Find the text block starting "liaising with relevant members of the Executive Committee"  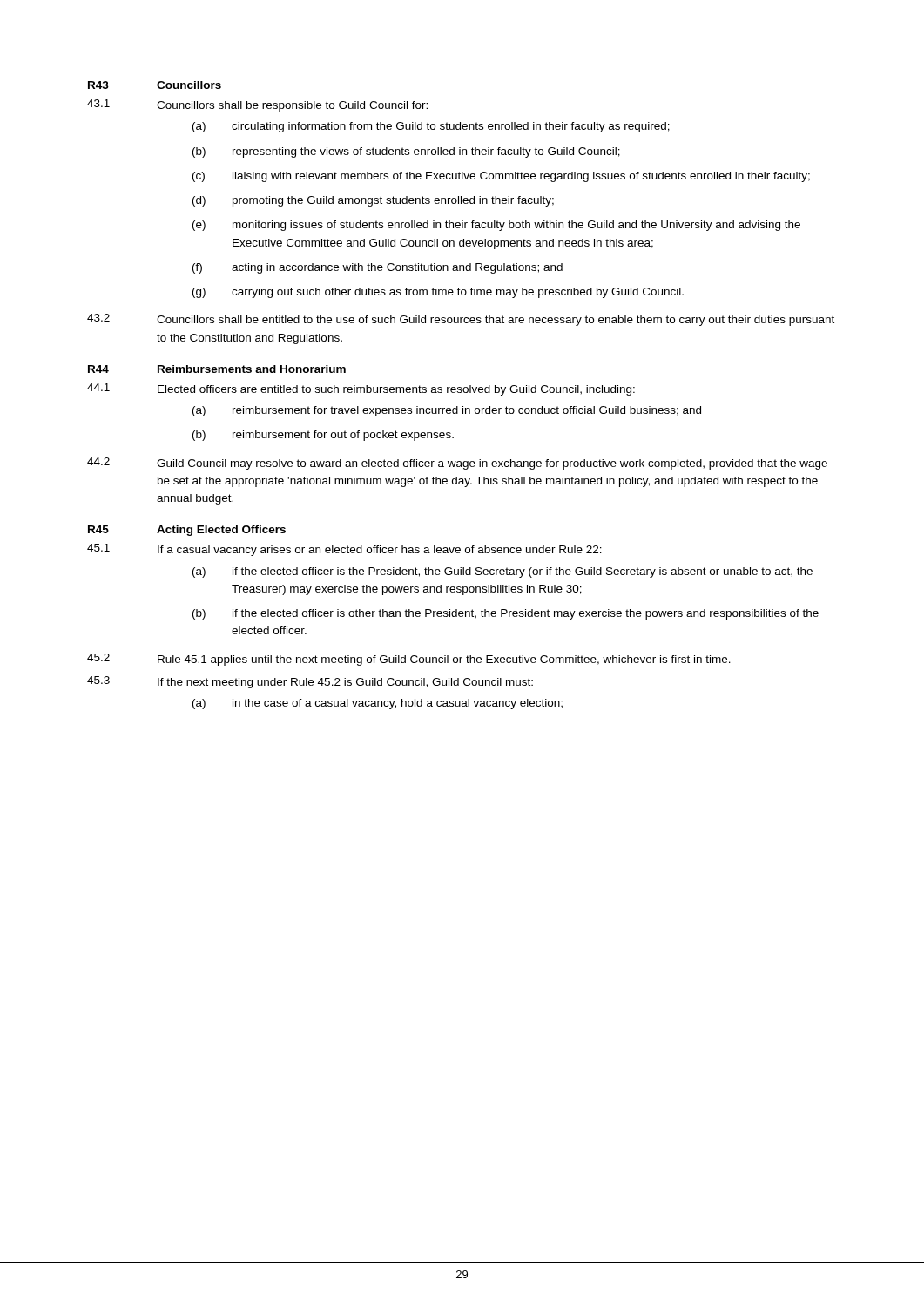[521, 175]
